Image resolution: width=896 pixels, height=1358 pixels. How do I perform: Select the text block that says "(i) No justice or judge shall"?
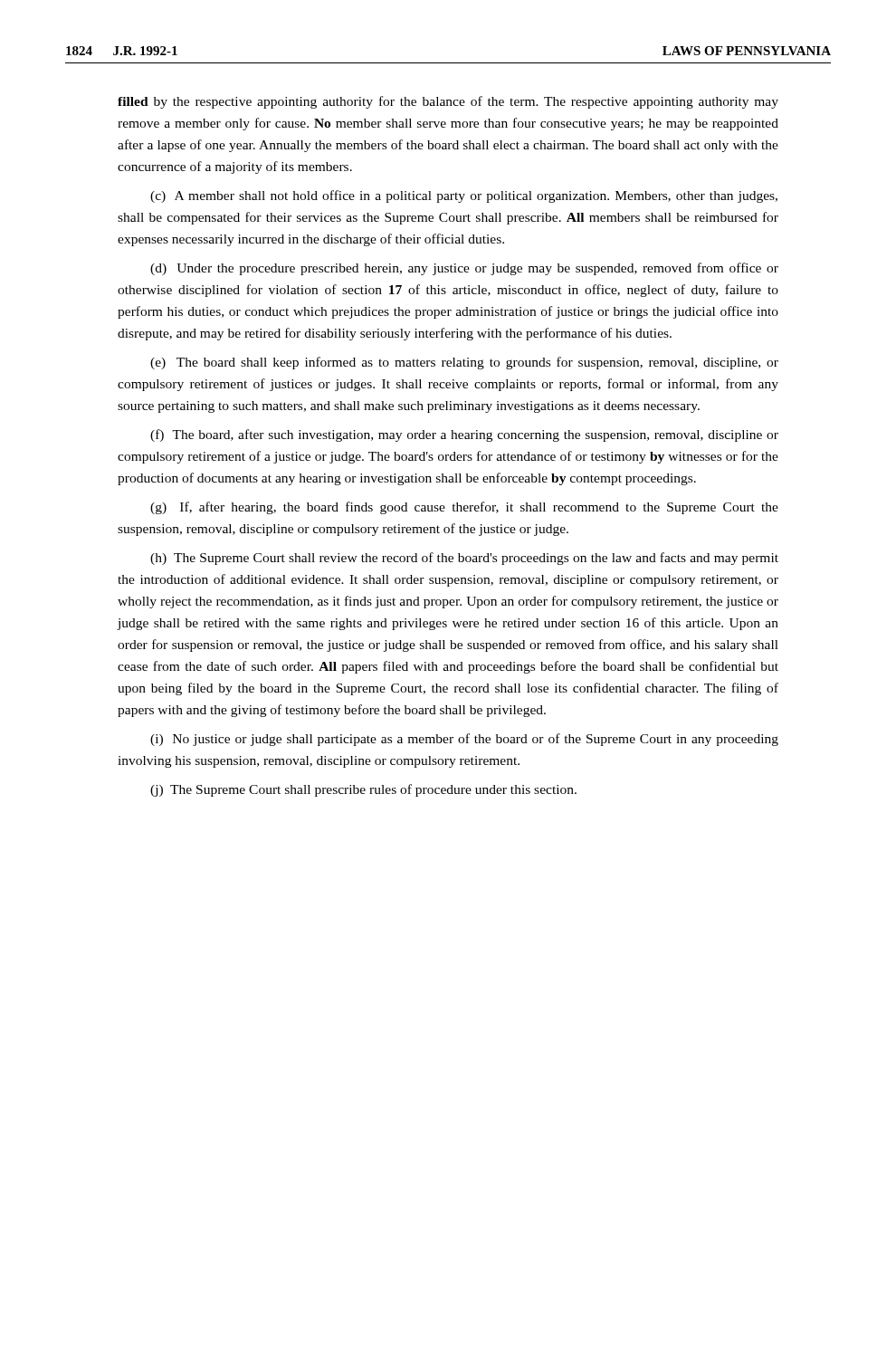pyautogui.click(x=448, y=750)
